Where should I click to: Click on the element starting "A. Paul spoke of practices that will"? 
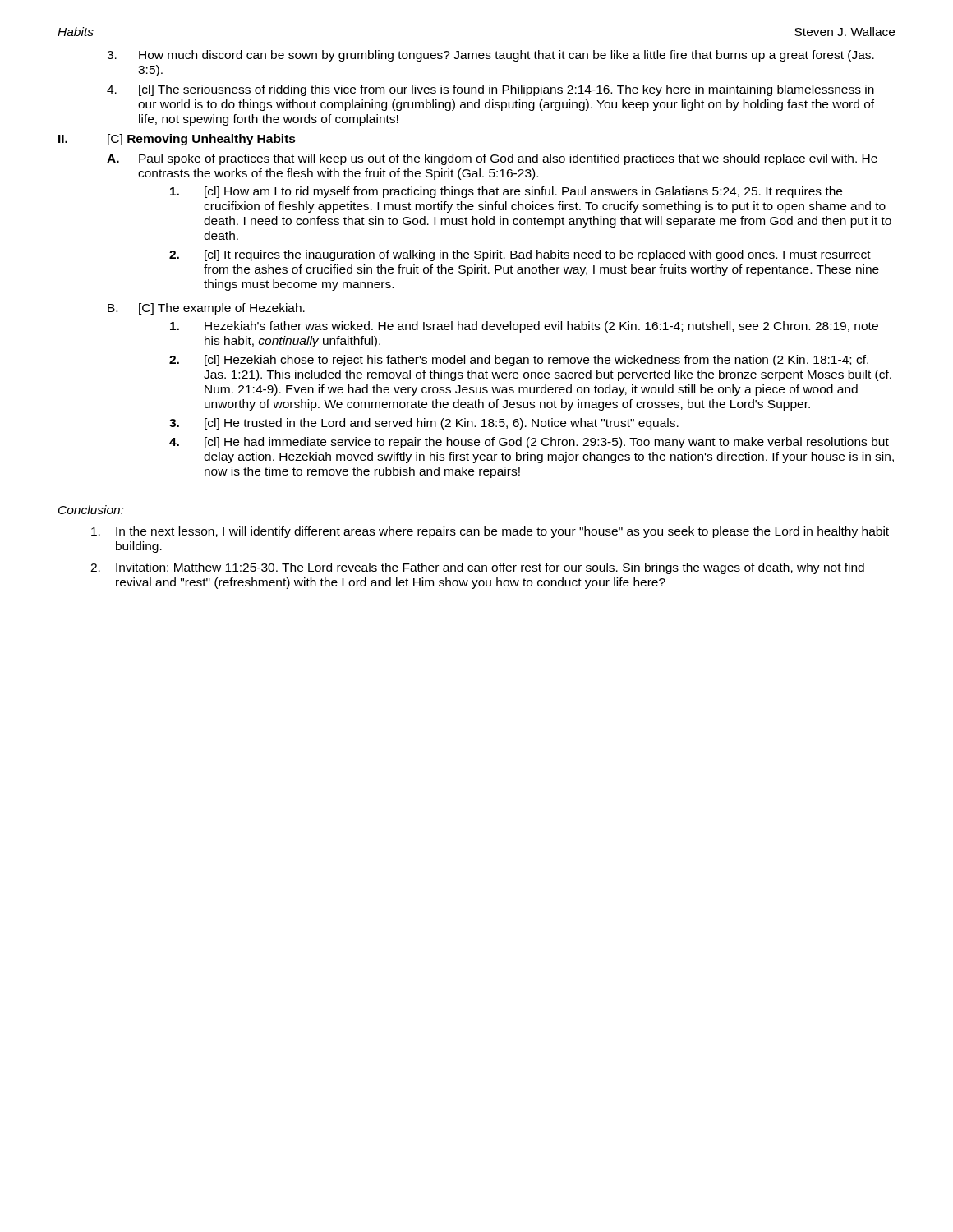501,223
